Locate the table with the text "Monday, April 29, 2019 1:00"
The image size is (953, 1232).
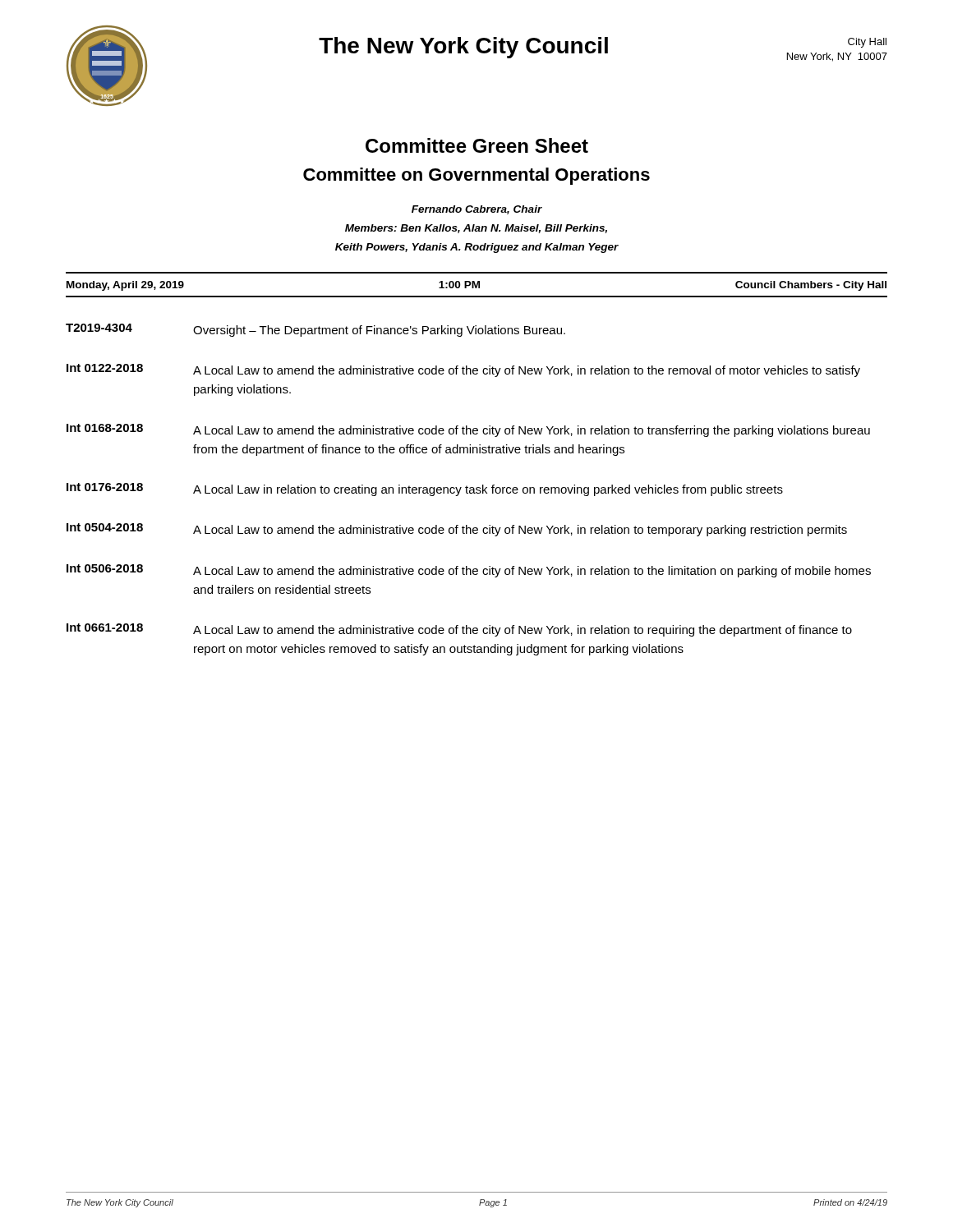pos(476,284)
